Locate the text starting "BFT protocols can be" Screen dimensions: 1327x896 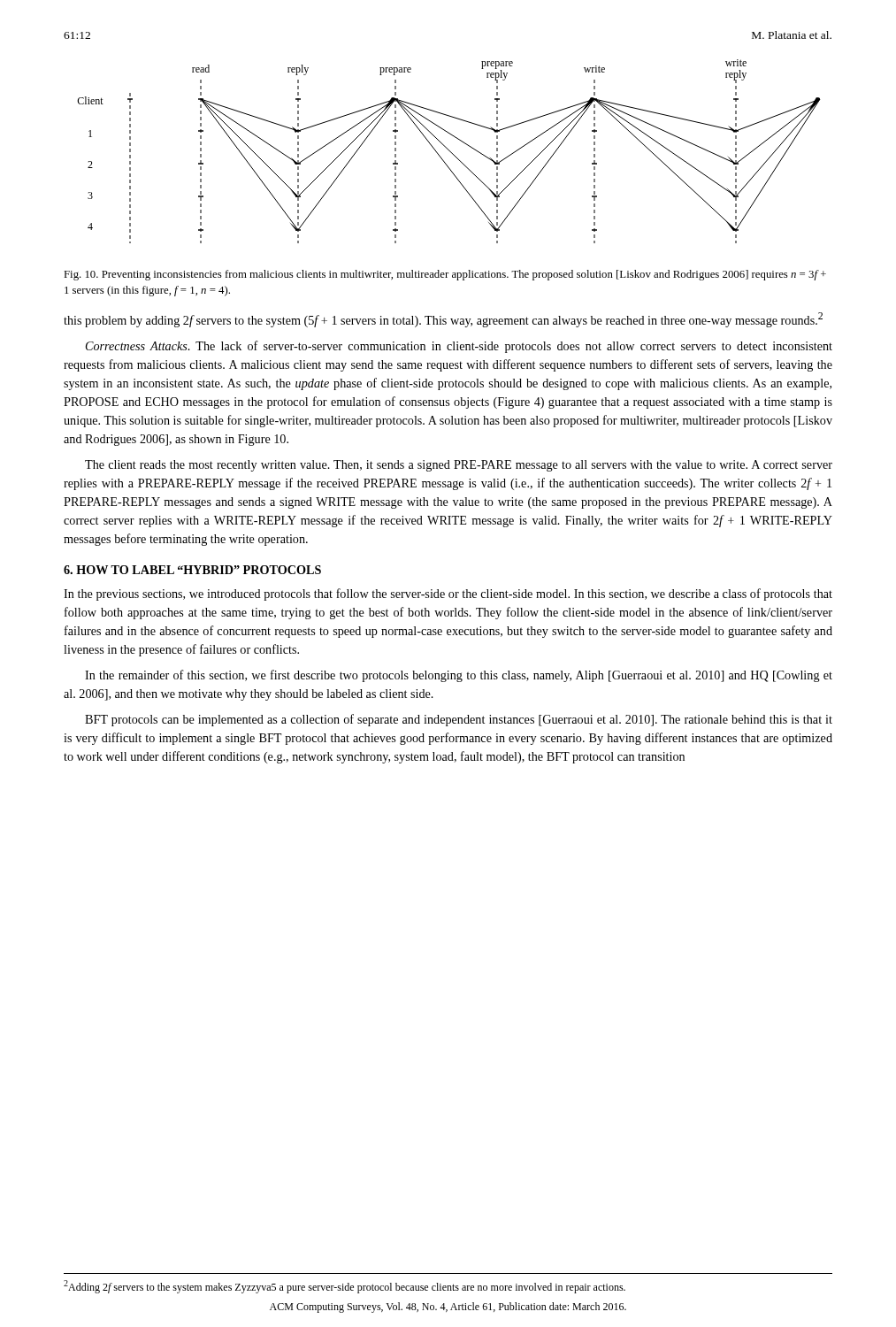(448, 738)
